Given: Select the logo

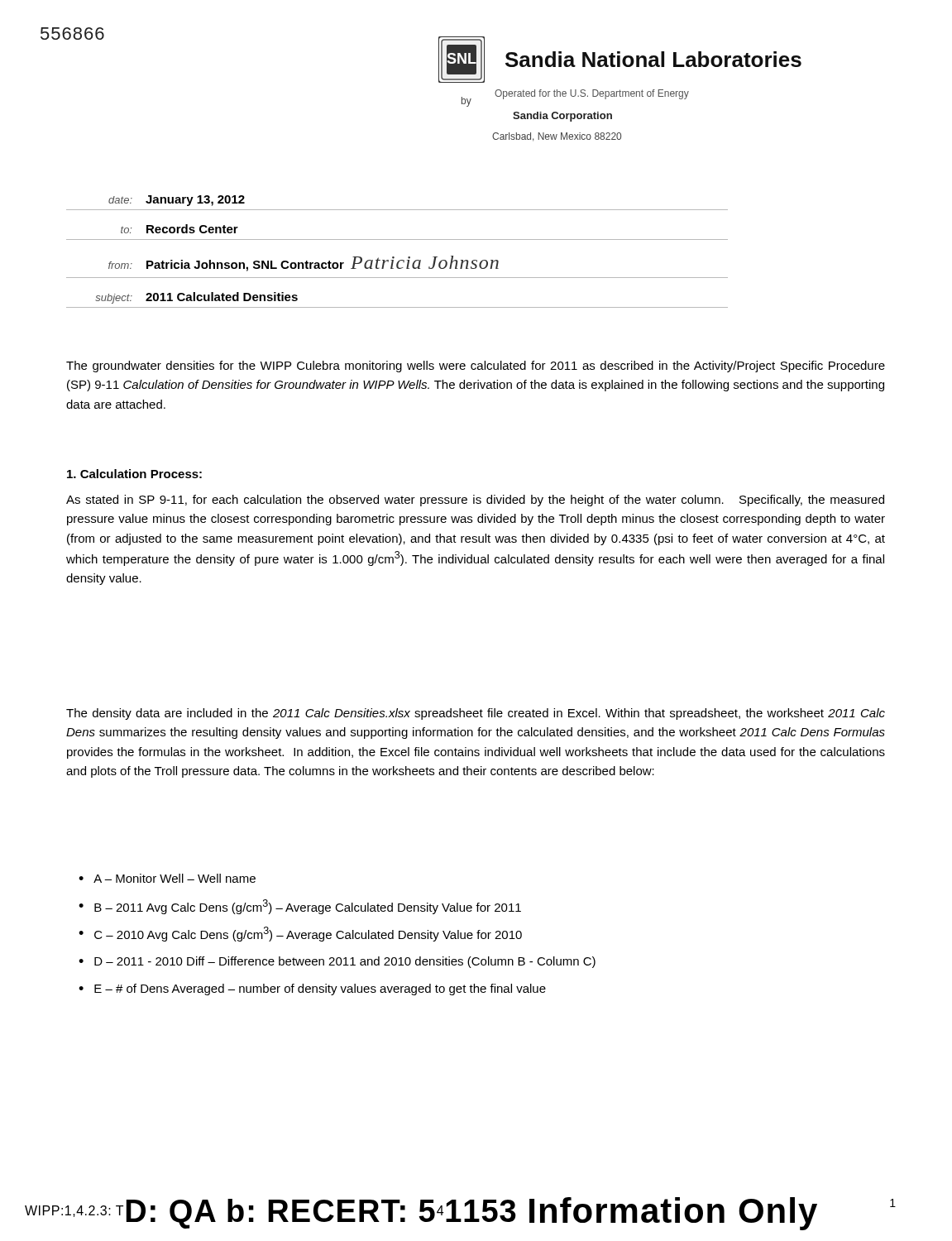Looking at the screenshot, I should 620,68.
